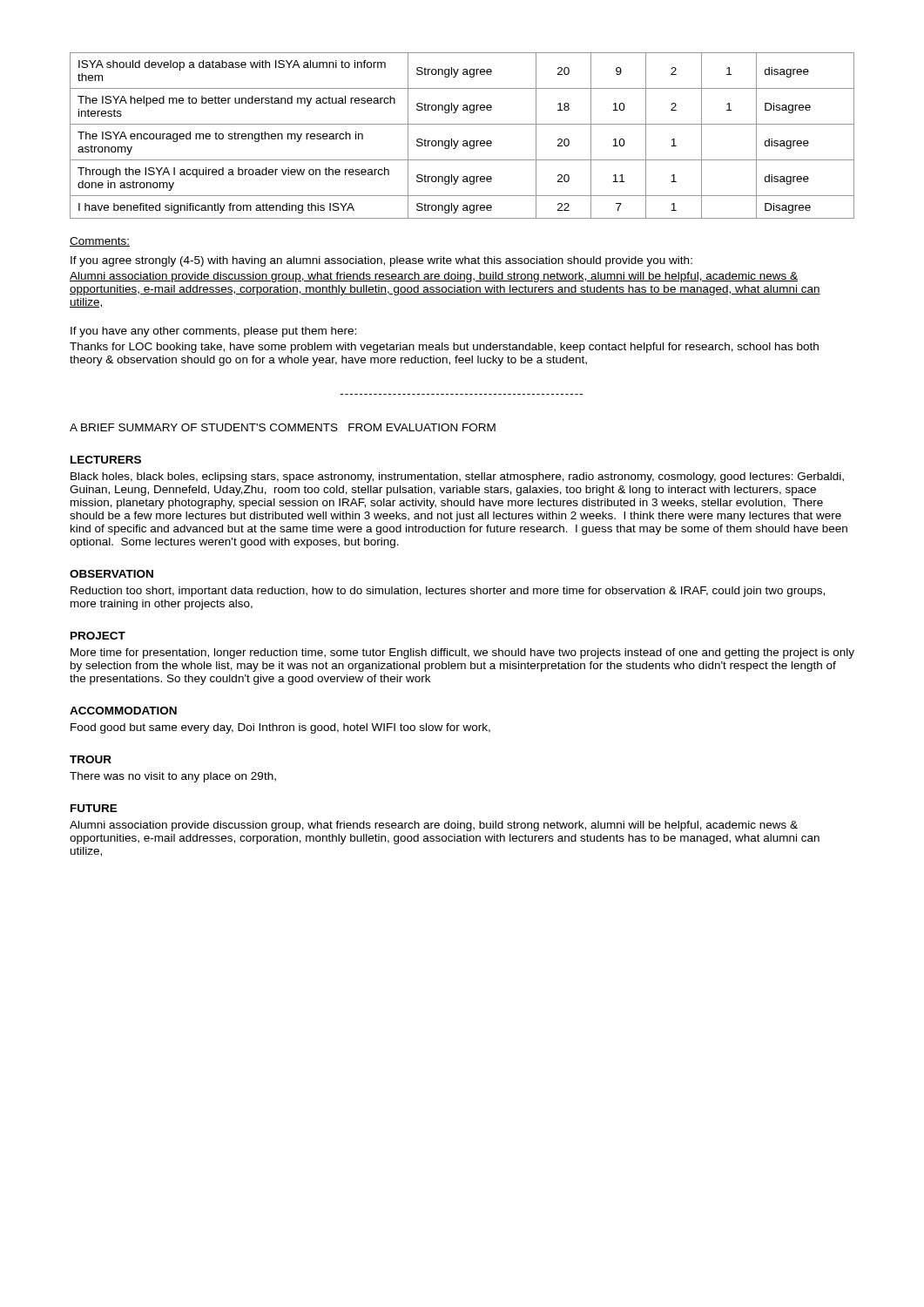Find the text block with the text "There was no"
This screenshot has height=1307, width=924.
(x=173, y=776)
